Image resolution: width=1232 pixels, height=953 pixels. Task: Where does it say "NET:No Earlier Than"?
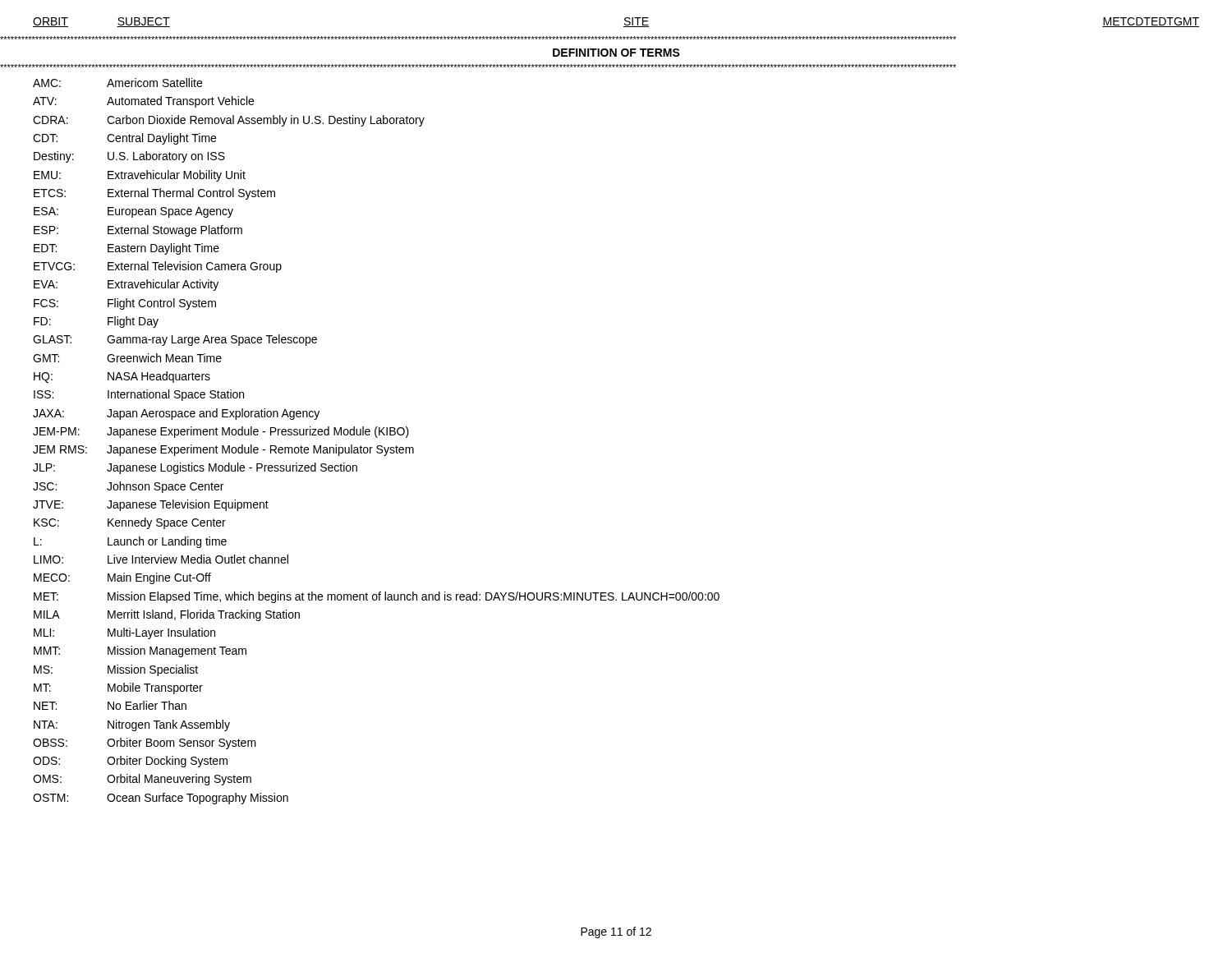coord(110,706)
